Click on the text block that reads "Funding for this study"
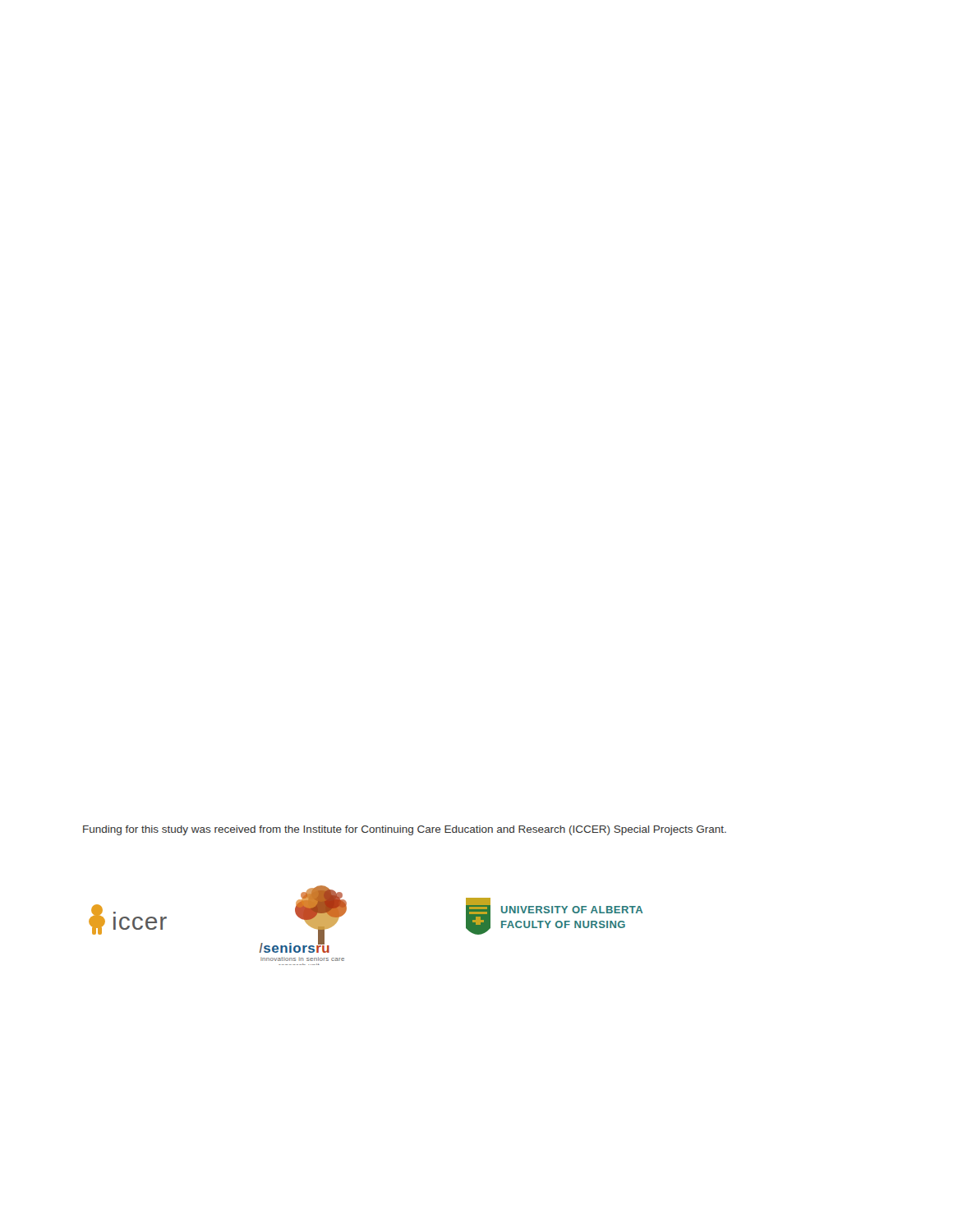Viewport: 953px width, 1232px height. click(x=405, y=829)
